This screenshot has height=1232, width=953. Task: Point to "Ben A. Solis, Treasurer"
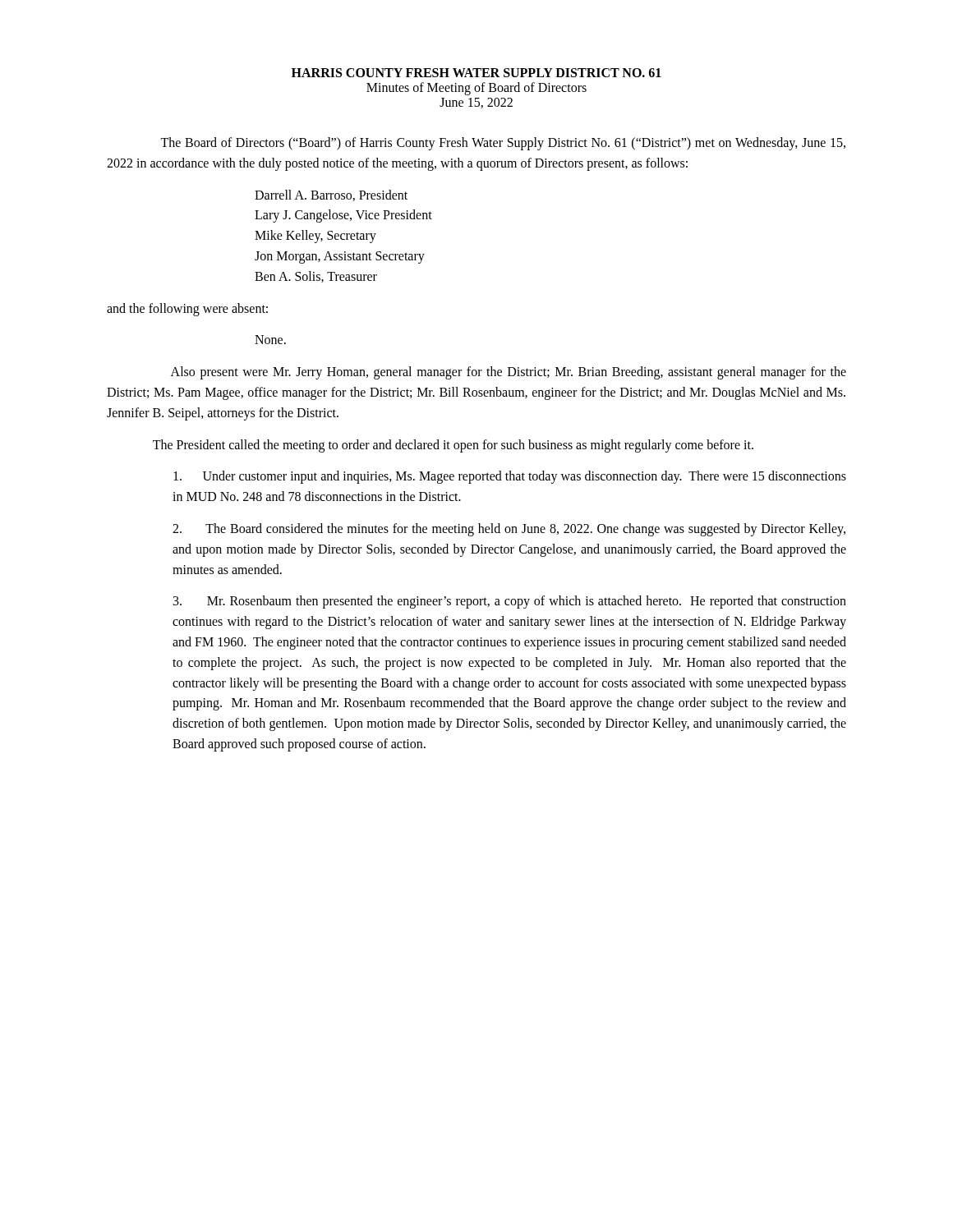316,276
